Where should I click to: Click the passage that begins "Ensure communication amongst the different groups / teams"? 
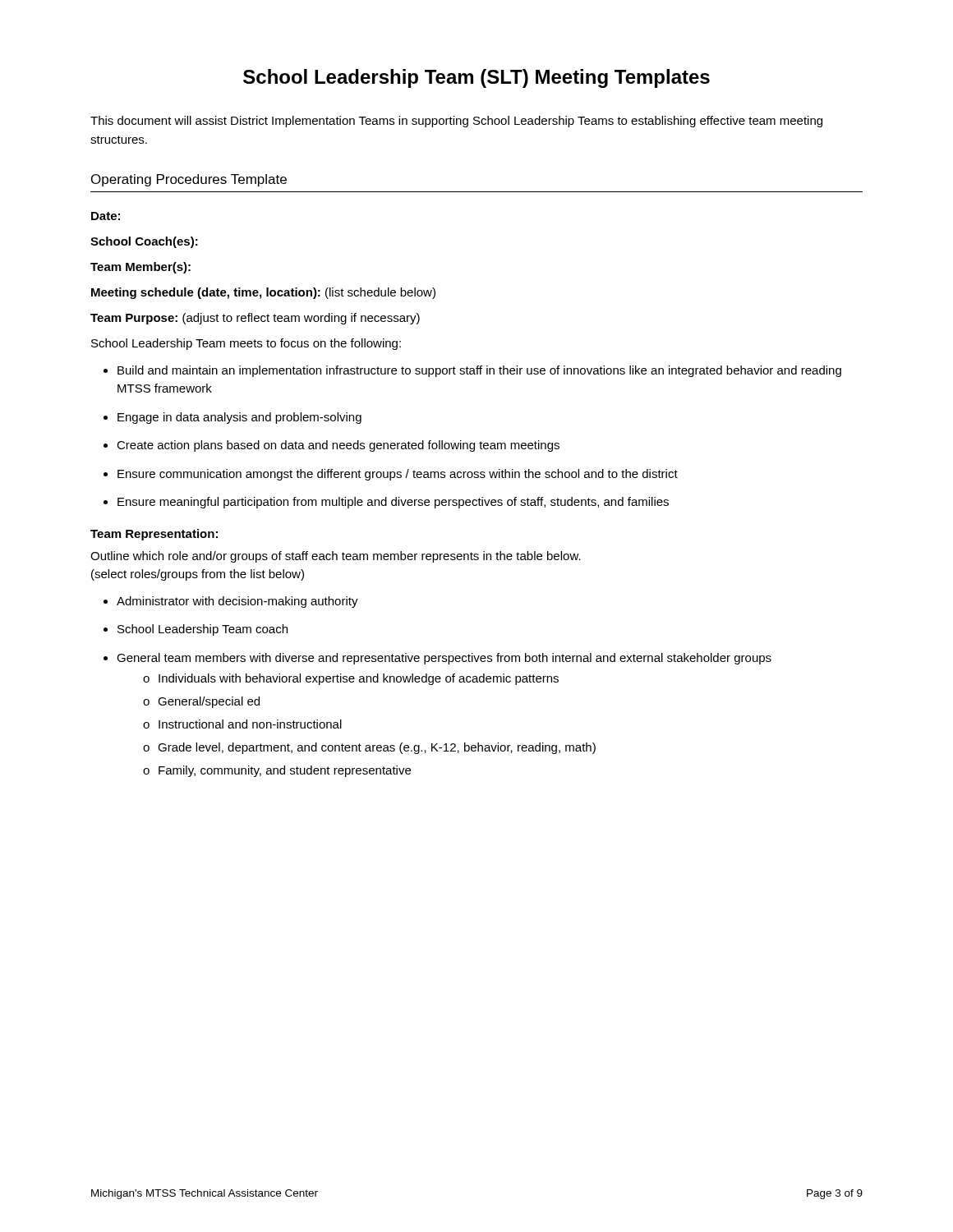(x=476, y=474)
